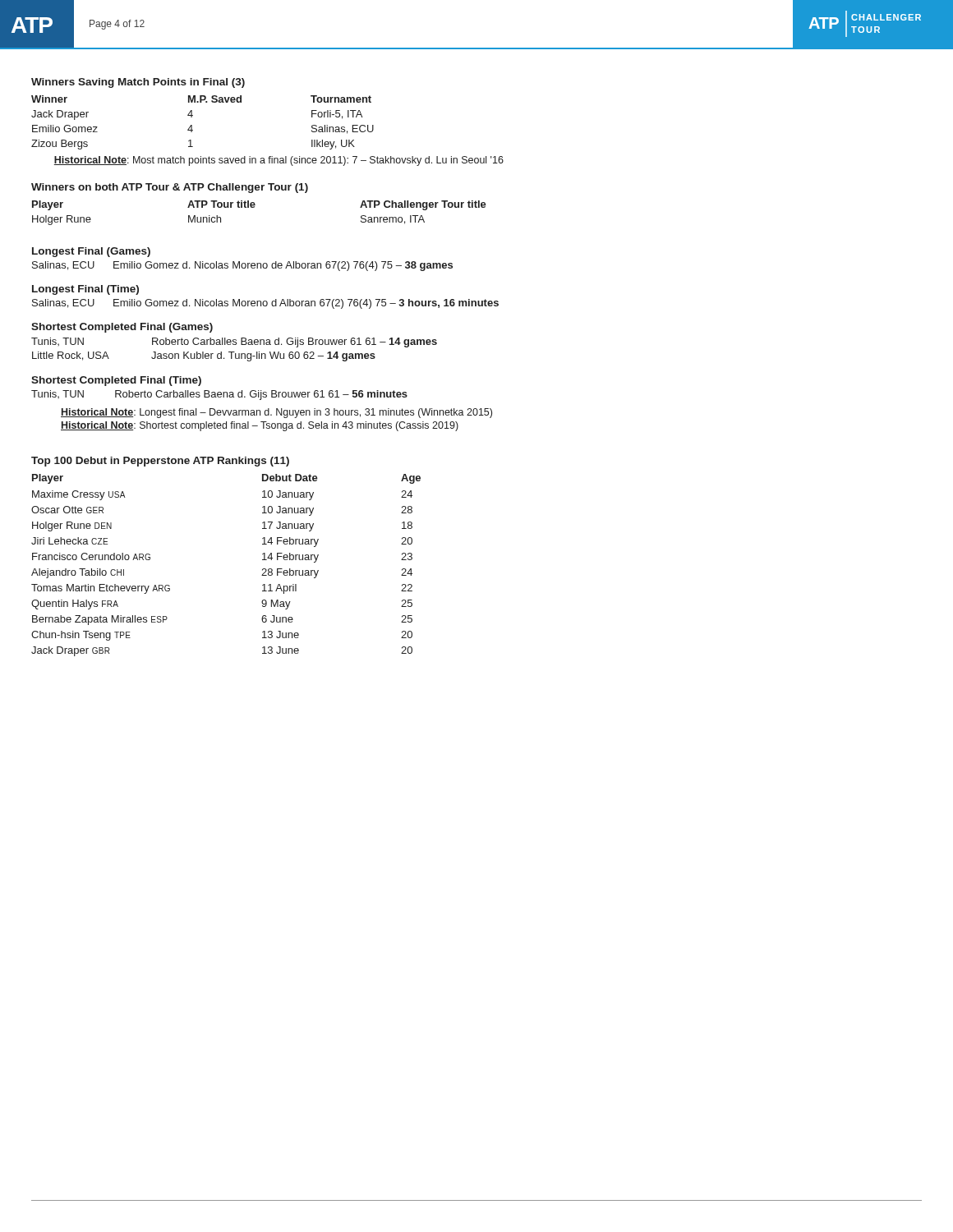Find the footnote that reads "Historical Note: Longest final – Devvarman"

tap(491, 419)
